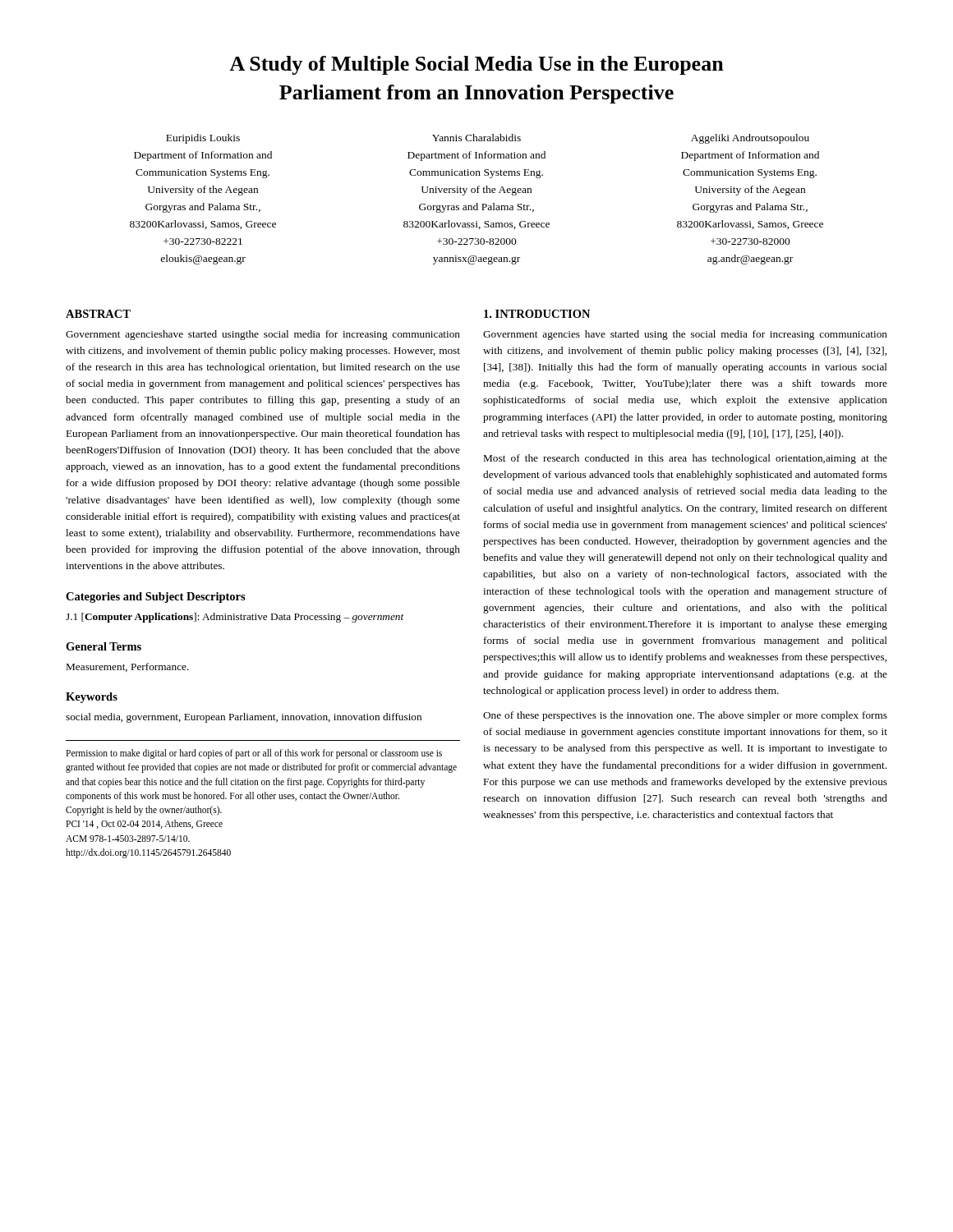Click on the text block with the text "Most of the research conducted in this area"

[685, 574]
